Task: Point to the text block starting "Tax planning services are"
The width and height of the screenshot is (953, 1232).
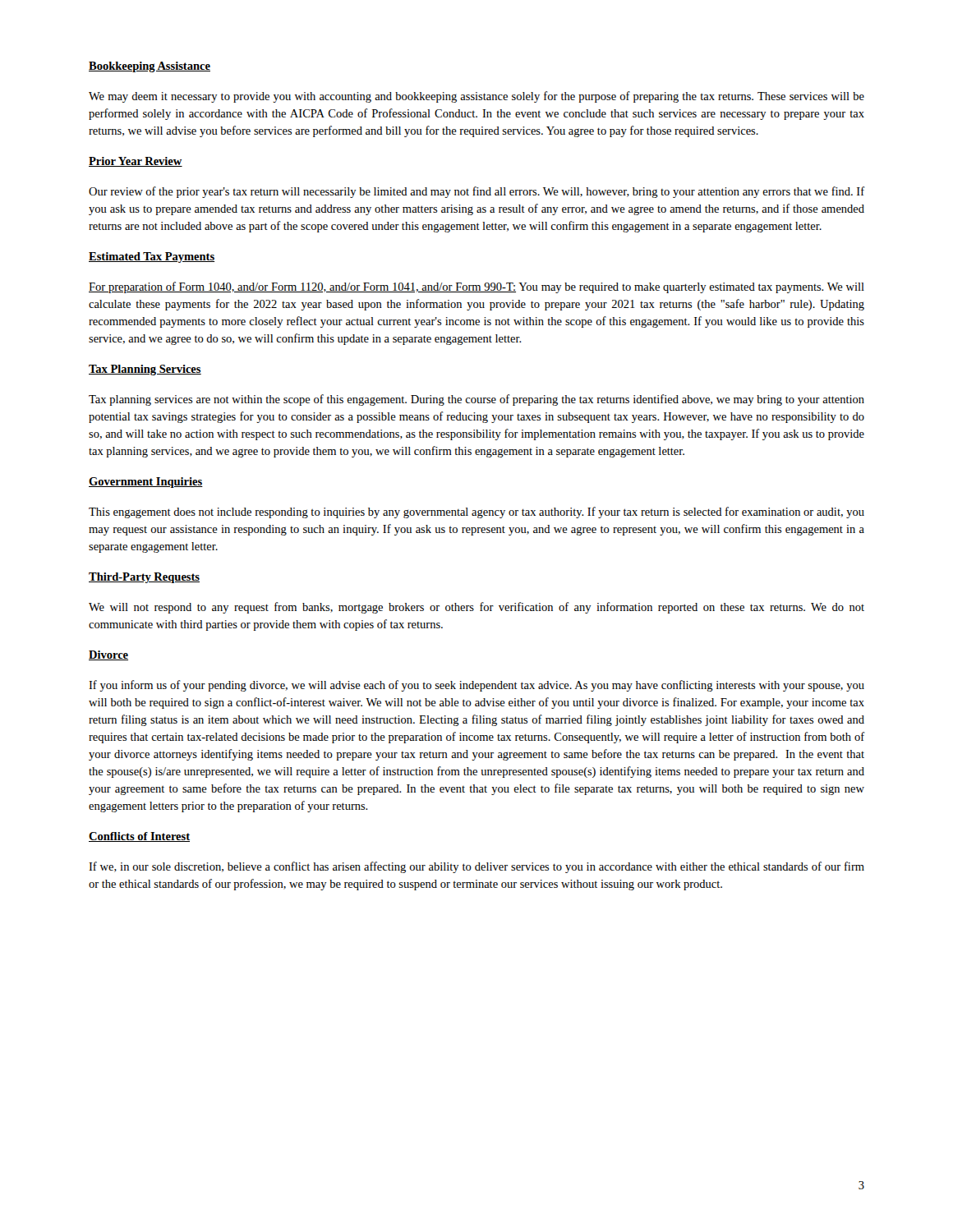Action: click(x=476, y=426)
